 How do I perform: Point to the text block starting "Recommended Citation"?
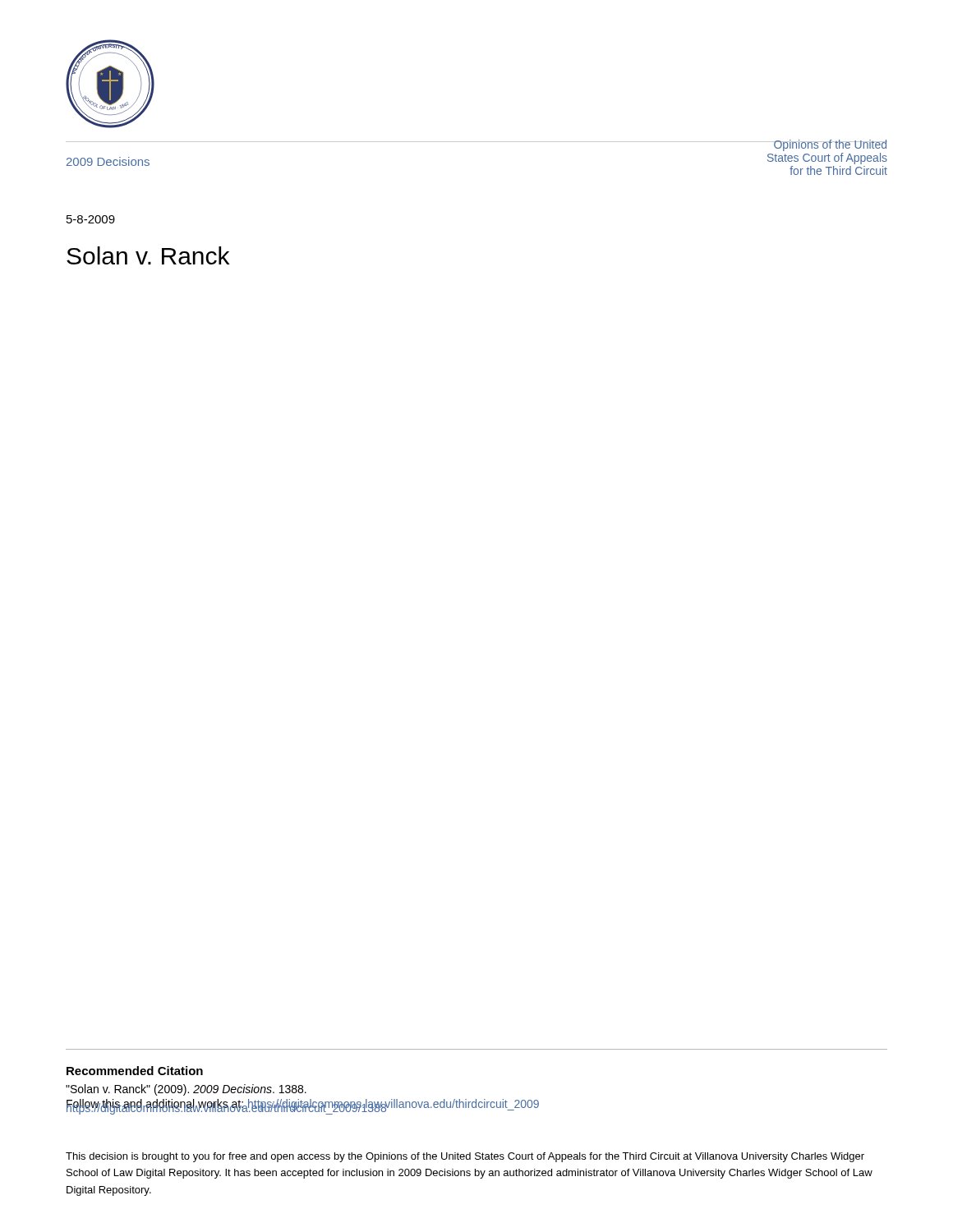point(135,1071)
